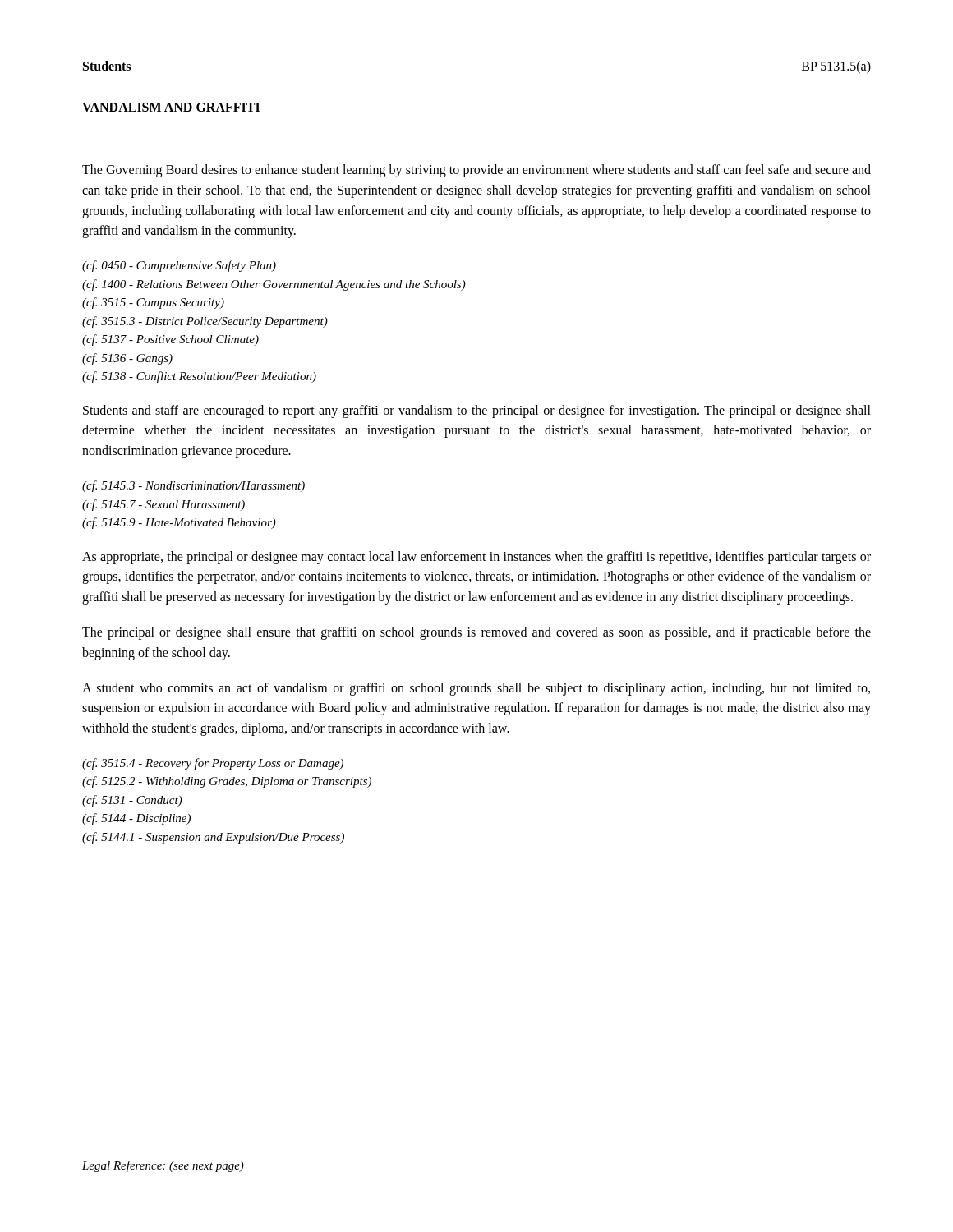This screenshot has width=953, height=1232.
Task: Click on the text block that reads "The Governing Board desires to"
Action: pyautogui.click(x=476, y=200)
